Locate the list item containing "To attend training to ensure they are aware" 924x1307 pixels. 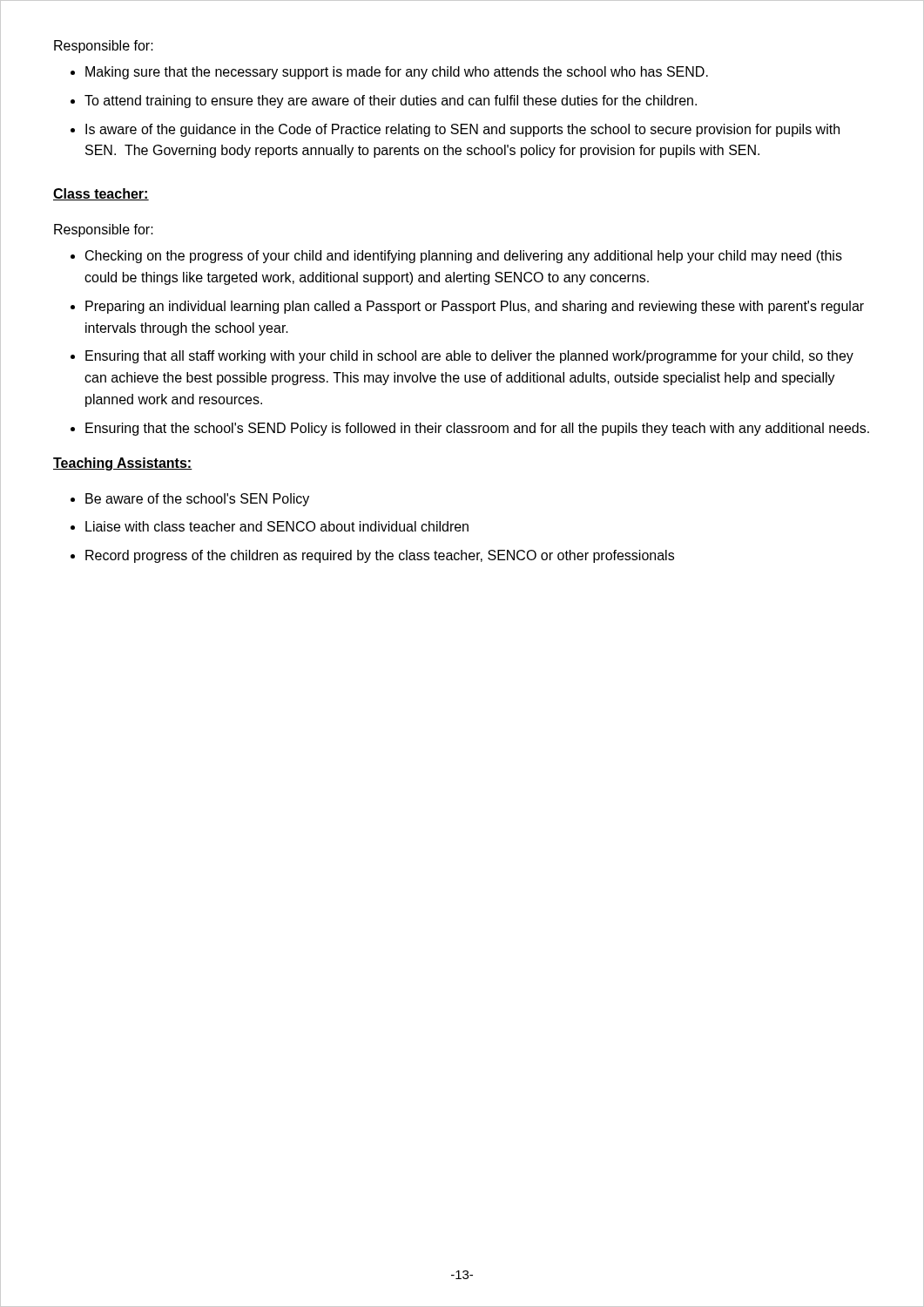tap(478, 101)
